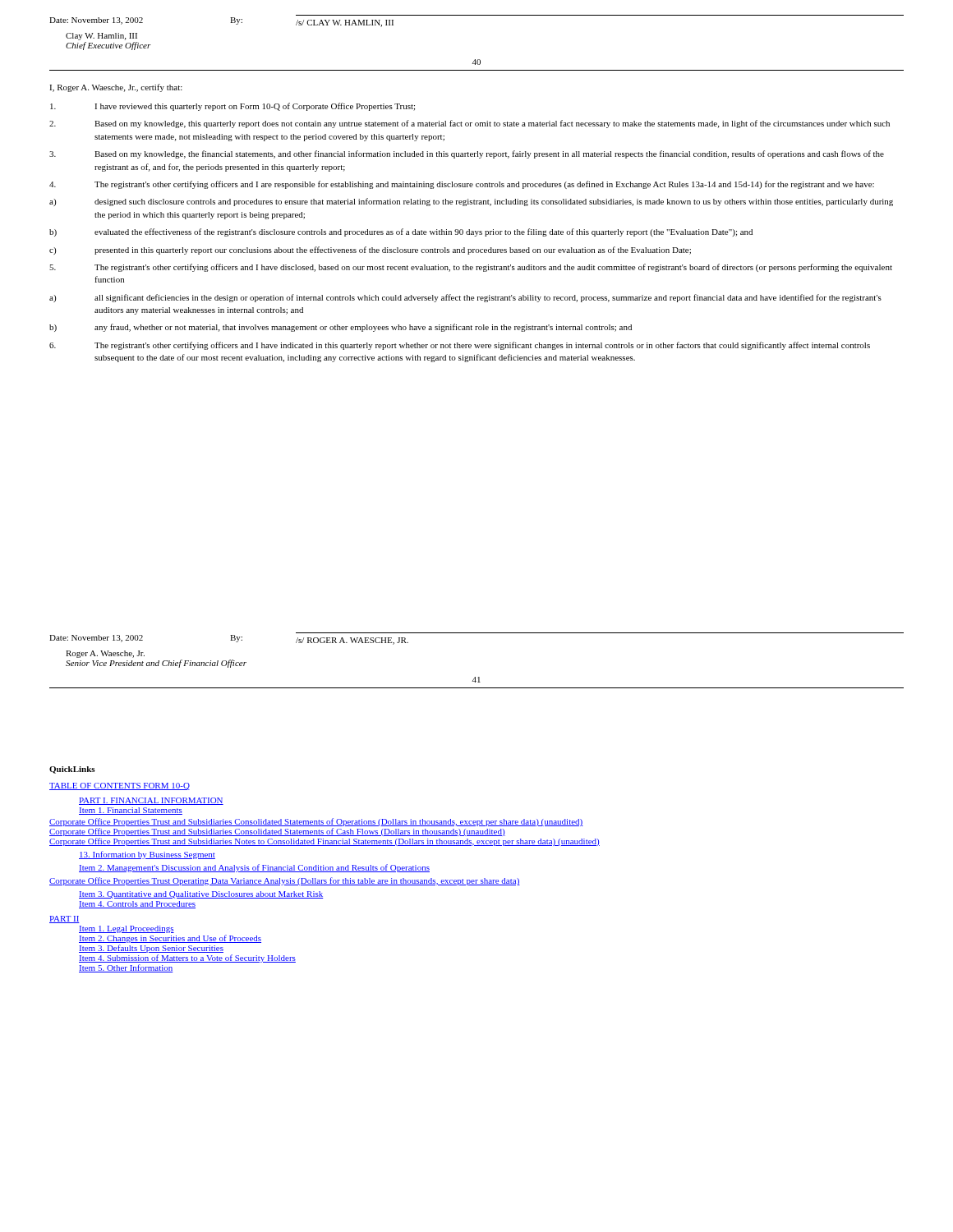Select the element starting "Roger A. Waesche, Jr. Senior Vice"
This screenshot has height=1232, width=953.
point(156,658)
